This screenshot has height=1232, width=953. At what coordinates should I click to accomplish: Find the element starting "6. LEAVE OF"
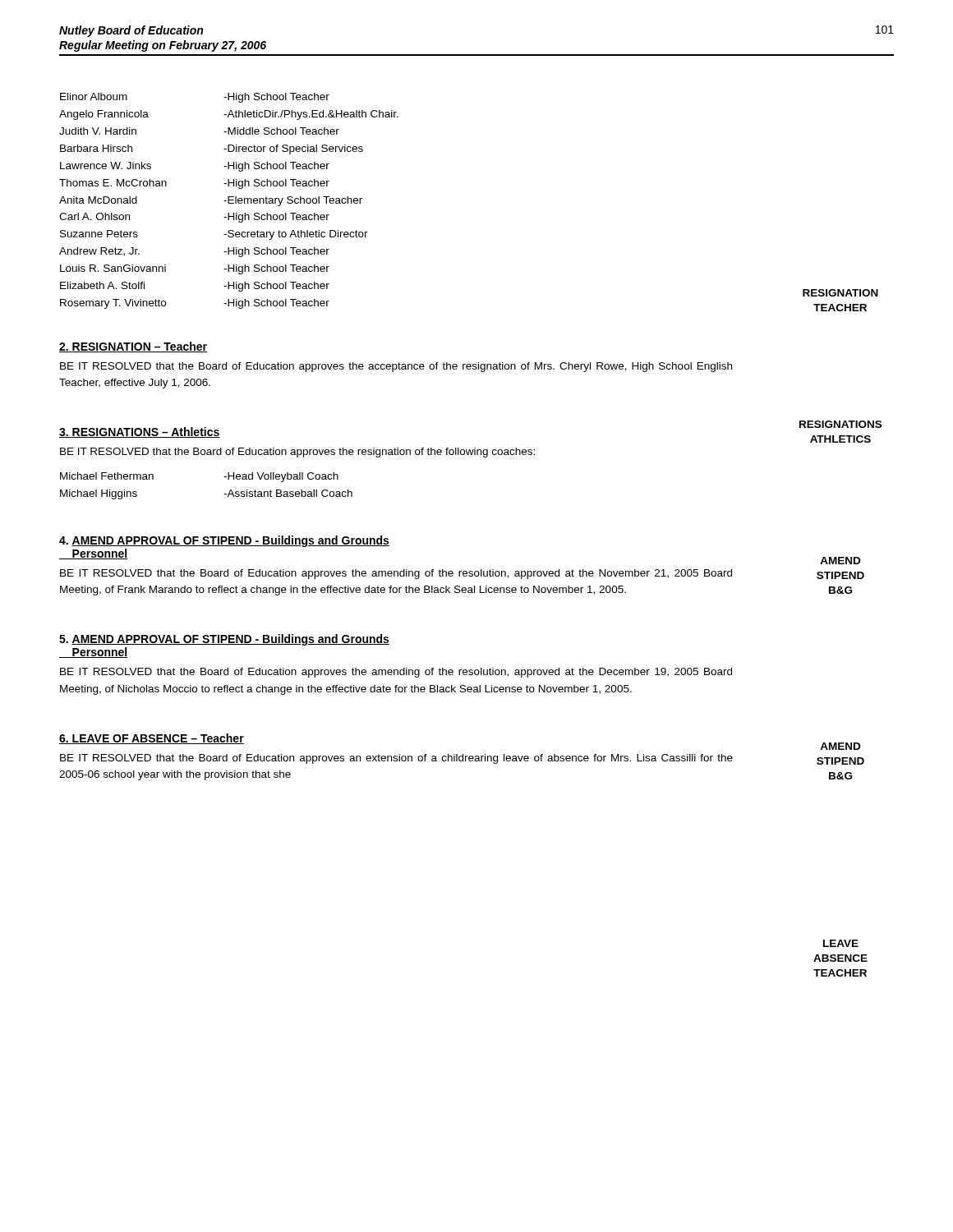pos(151,738)
